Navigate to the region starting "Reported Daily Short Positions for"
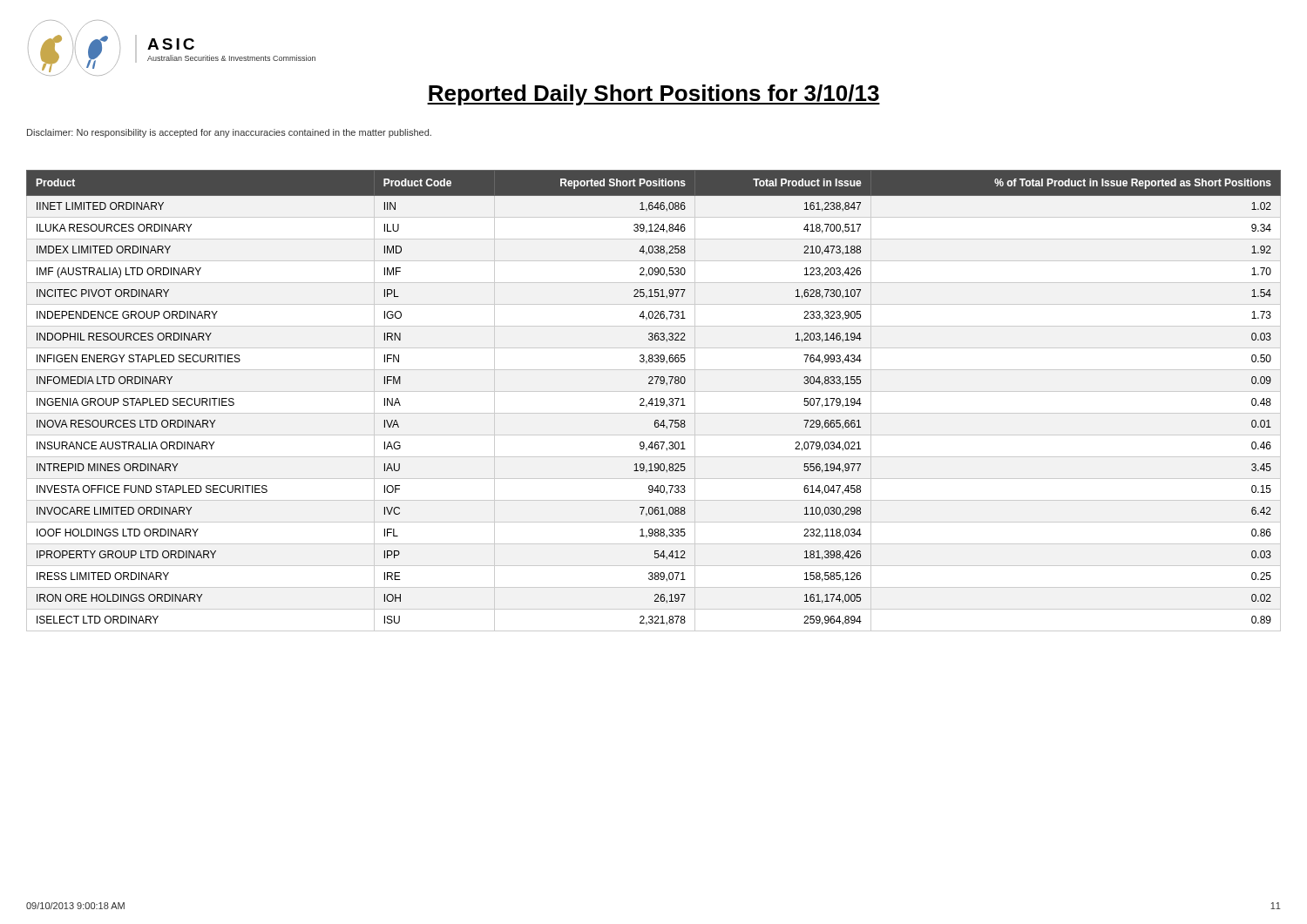This screenshot has height=924, width=1307. point(654,94)
